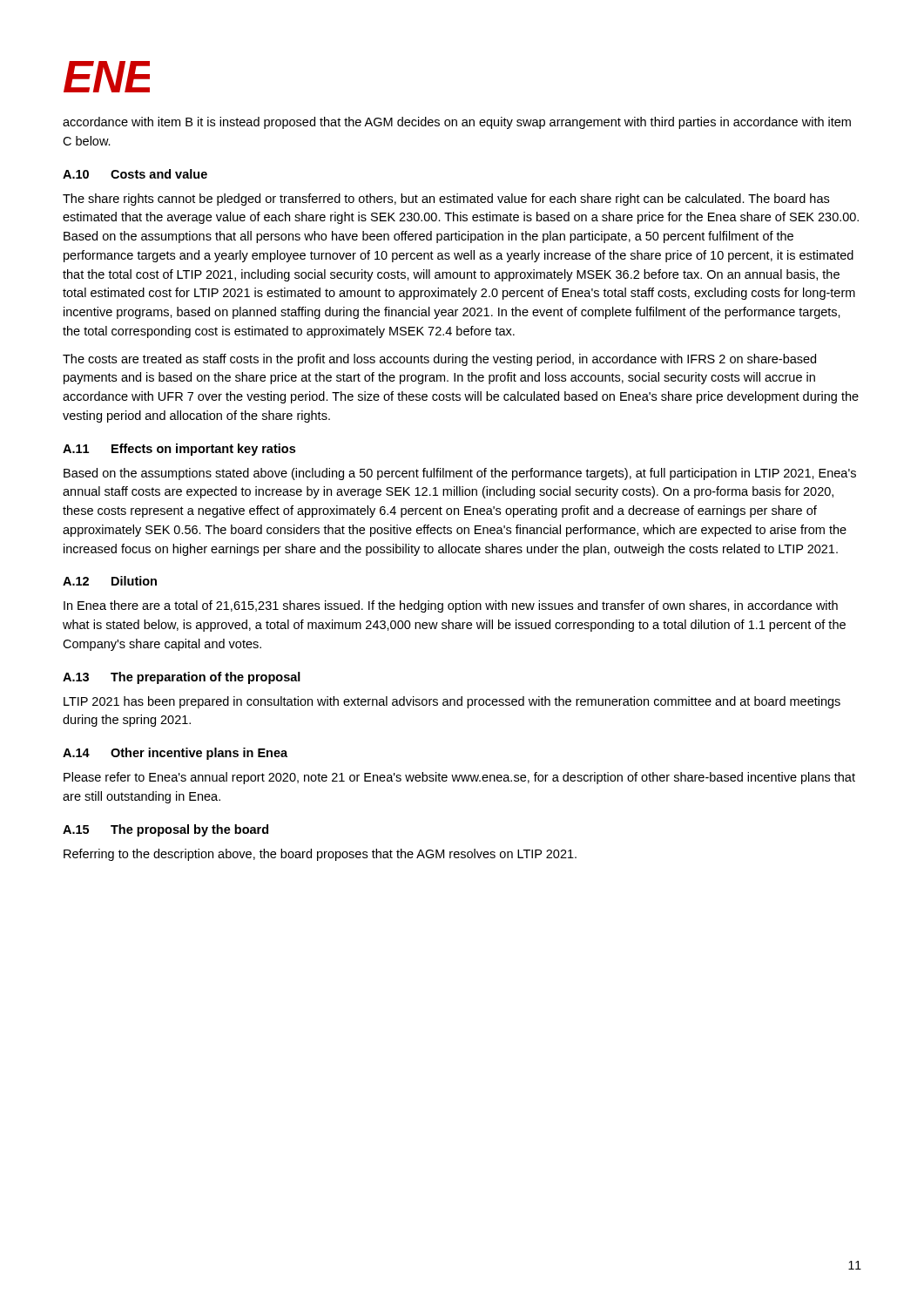Image resolution: width=924 pixels, height=1307 pixels.
Task: Click on the block starting "A.15The proposal by the board"
Action: [166, 829]
